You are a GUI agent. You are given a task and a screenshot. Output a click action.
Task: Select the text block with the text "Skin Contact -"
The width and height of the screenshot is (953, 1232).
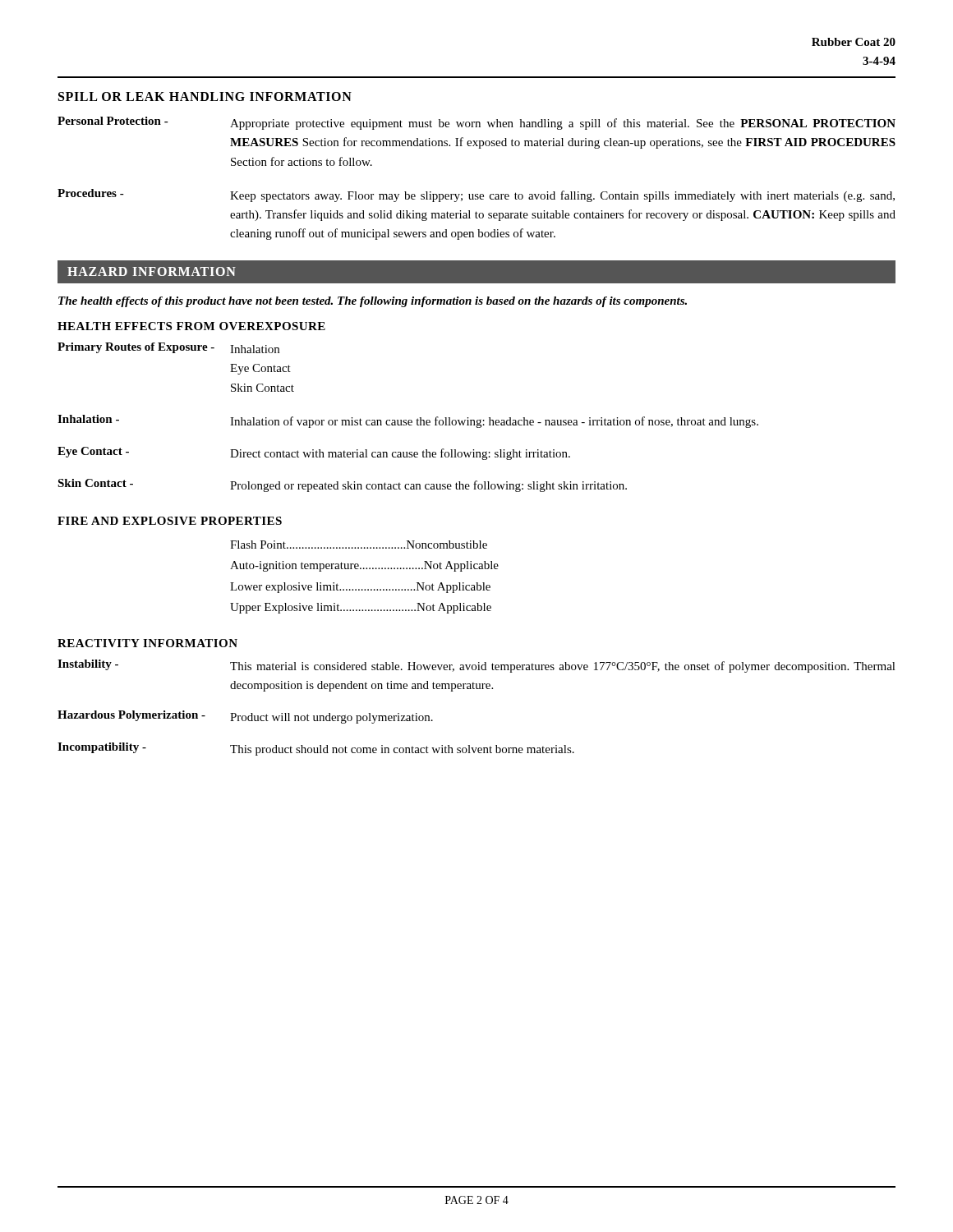tap(476, 486)
